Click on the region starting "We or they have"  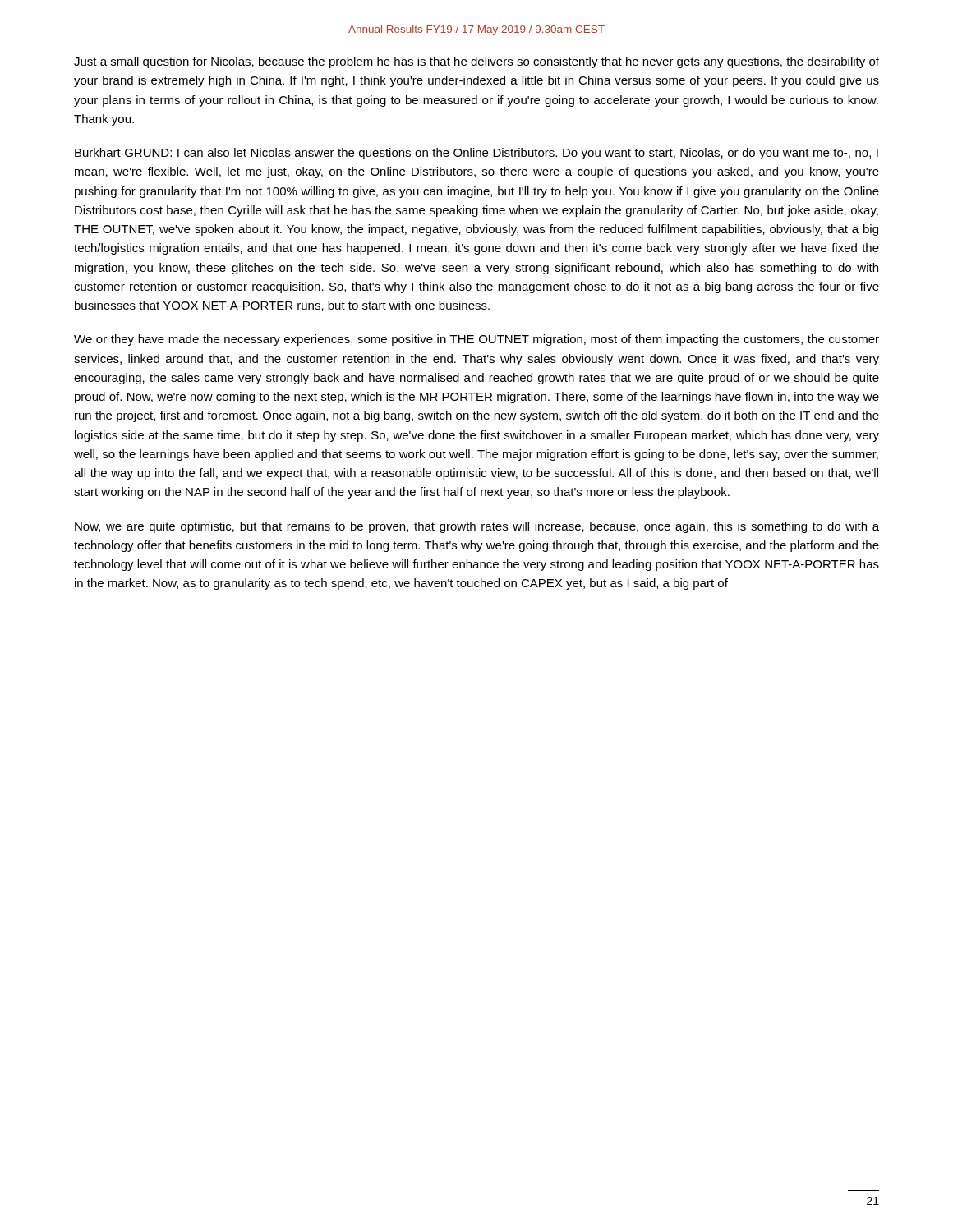(476, 415)
